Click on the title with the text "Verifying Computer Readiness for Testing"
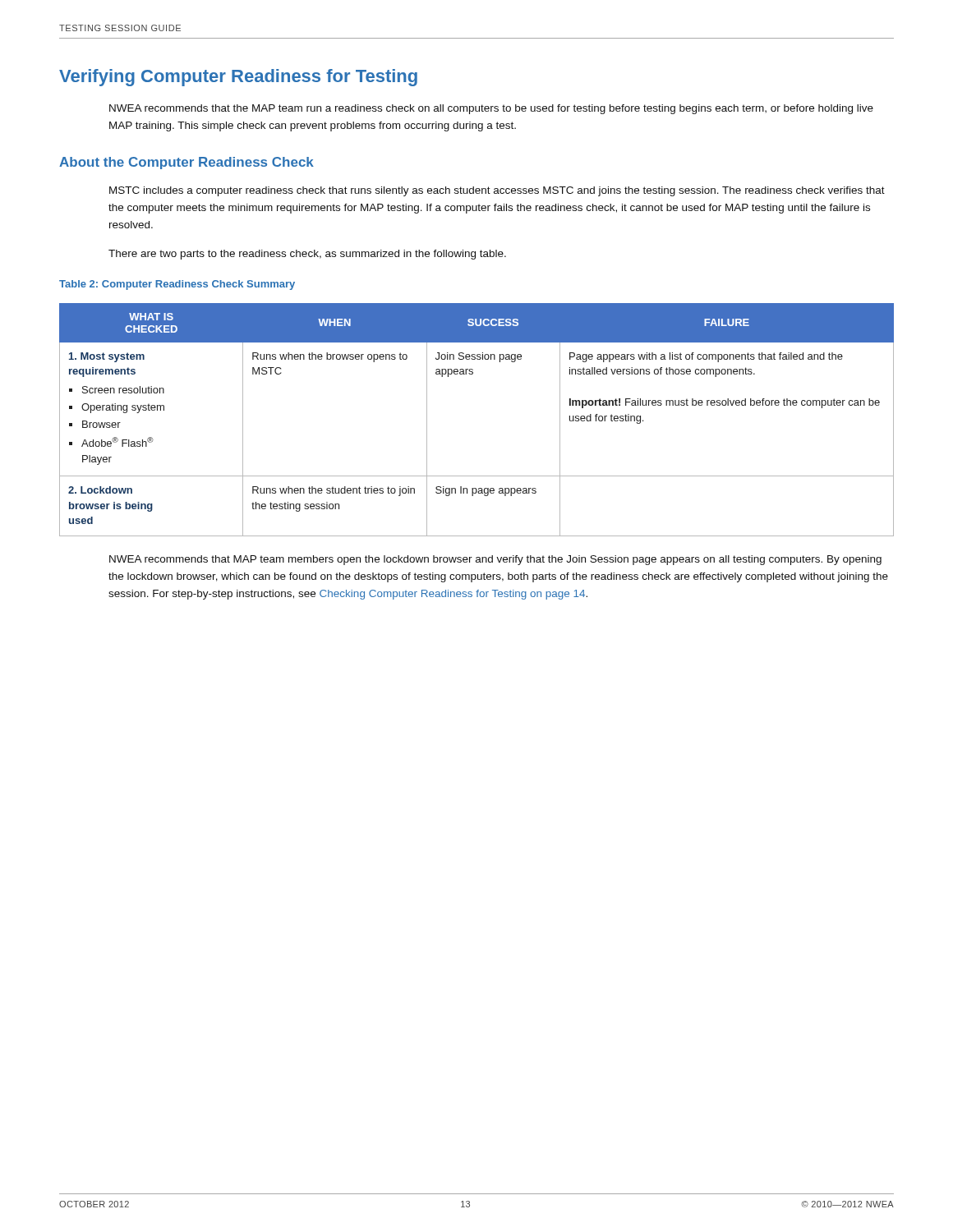Screen dimensions: 1232x953 (239, 76)
